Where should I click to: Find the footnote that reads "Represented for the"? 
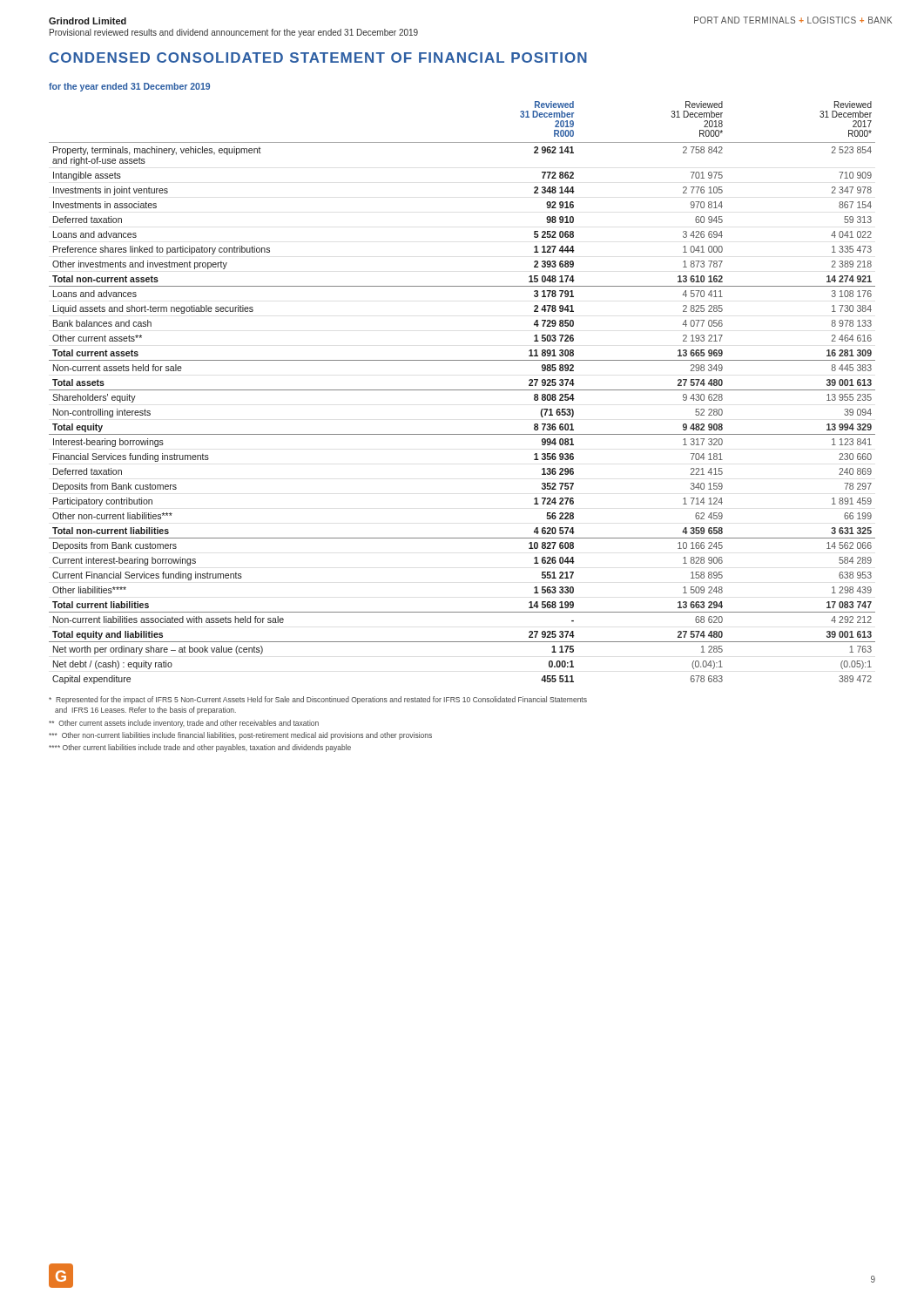(x=318, y=700)
